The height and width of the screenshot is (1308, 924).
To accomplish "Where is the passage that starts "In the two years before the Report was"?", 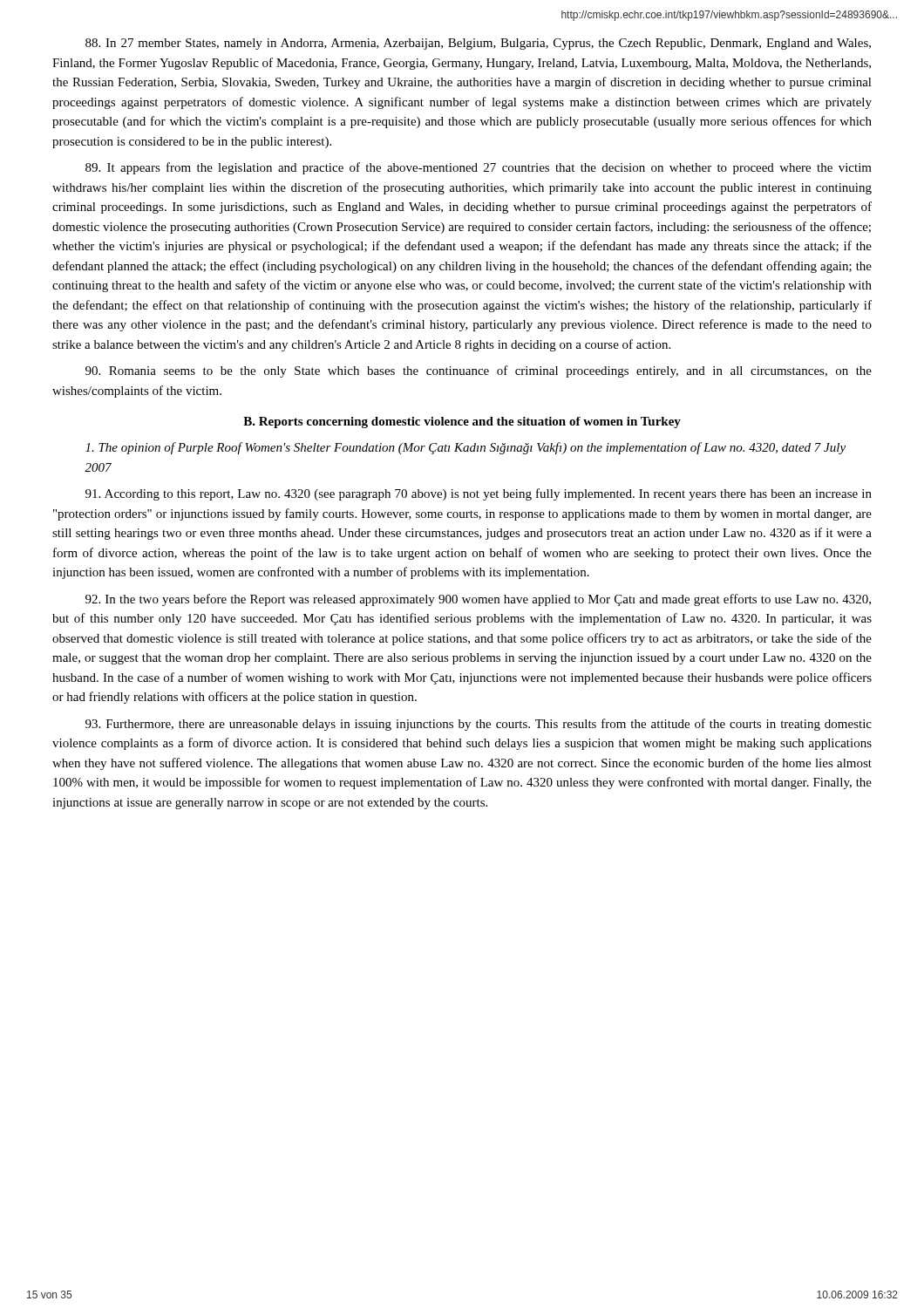I will coord(462,648).
